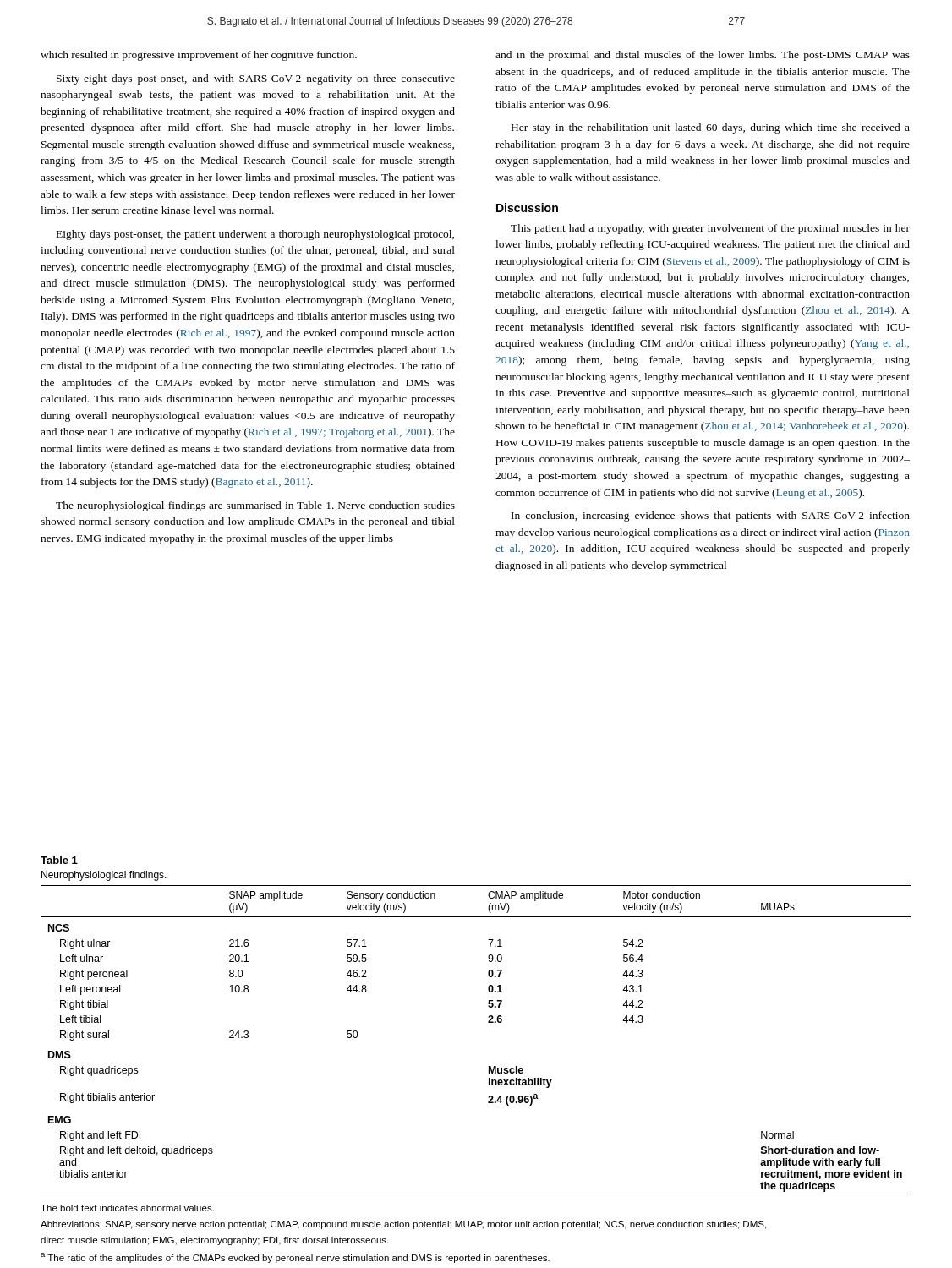The image size is (952, 1268).
Task: Find the text block containing "Eighty days post-onset, the patient"
Action: [248, 358]
